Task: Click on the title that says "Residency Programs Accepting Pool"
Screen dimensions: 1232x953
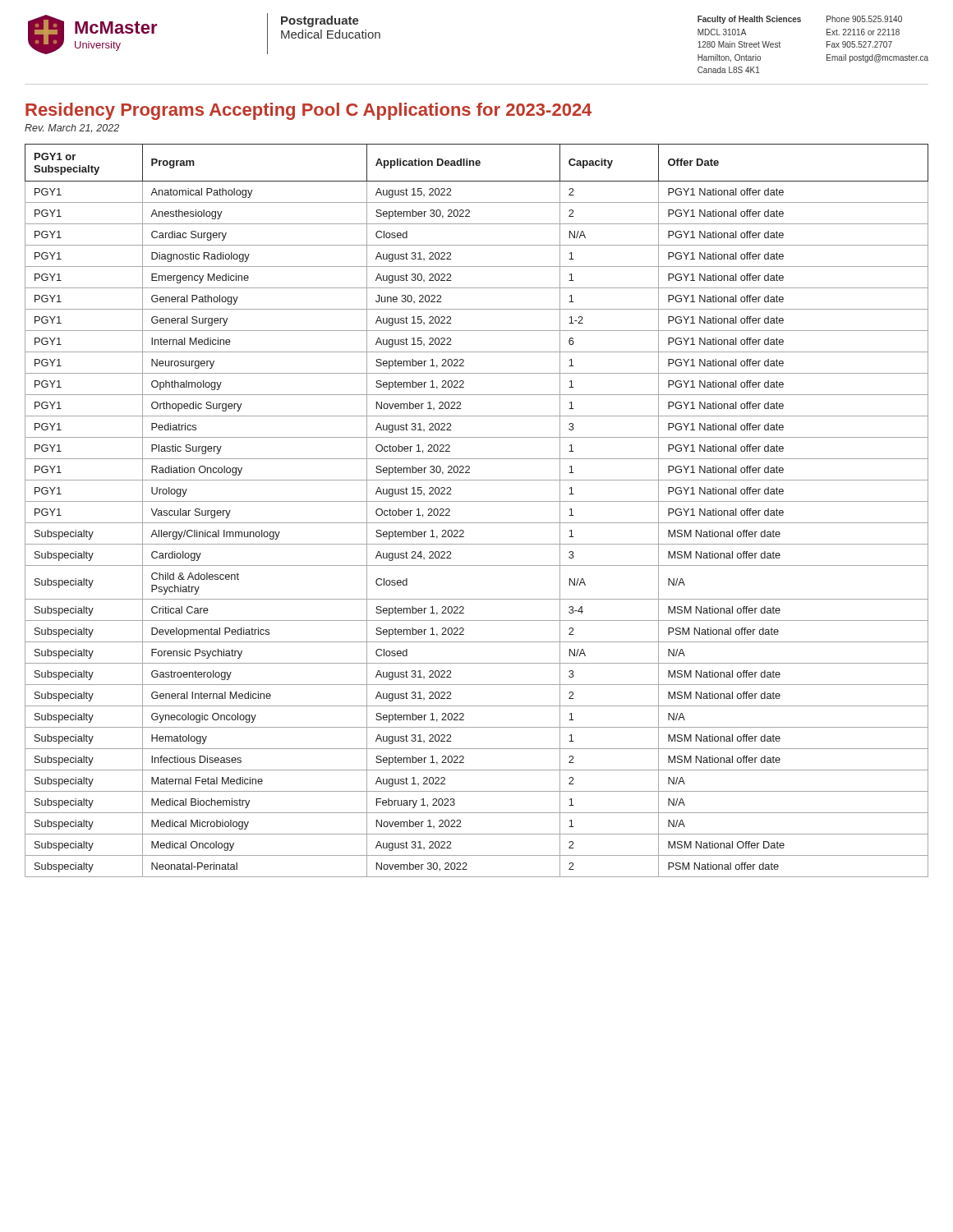Action: pyautogui.click(x=308, y=109)
